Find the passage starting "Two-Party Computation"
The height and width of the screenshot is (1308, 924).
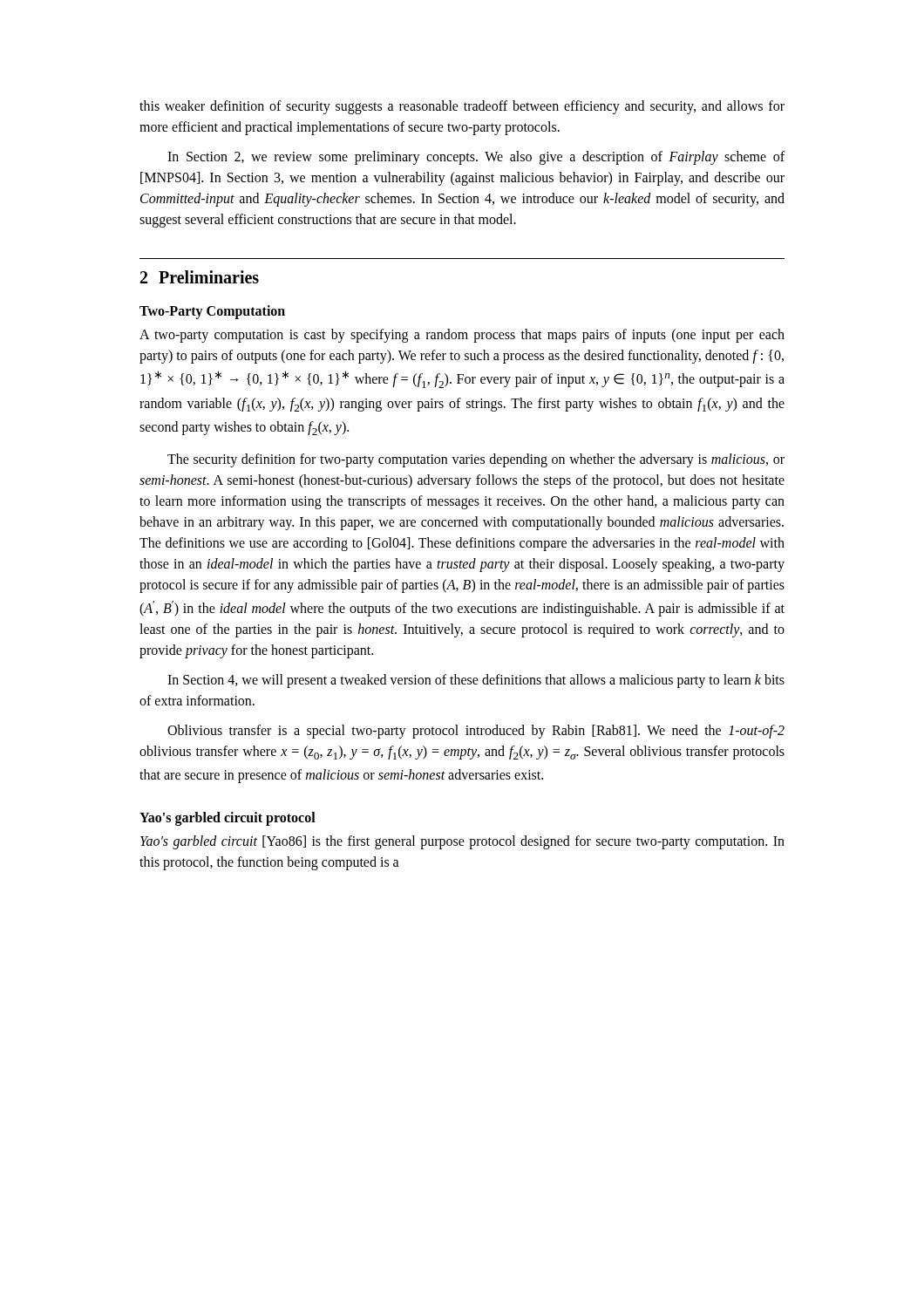pyautogui.click(x=212, y=311)
